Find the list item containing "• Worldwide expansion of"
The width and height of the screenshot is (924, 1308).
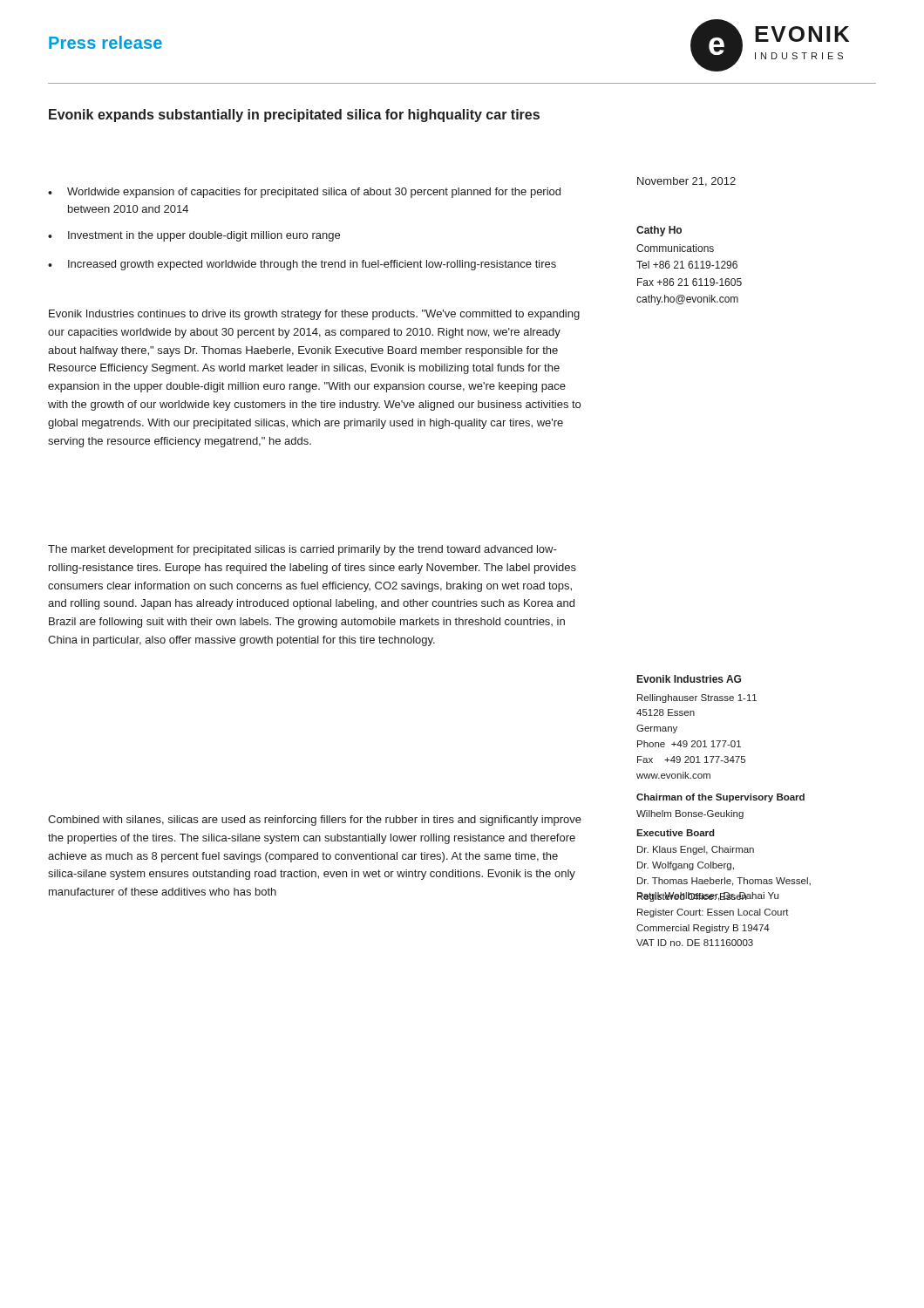click(x=318, y=201)
